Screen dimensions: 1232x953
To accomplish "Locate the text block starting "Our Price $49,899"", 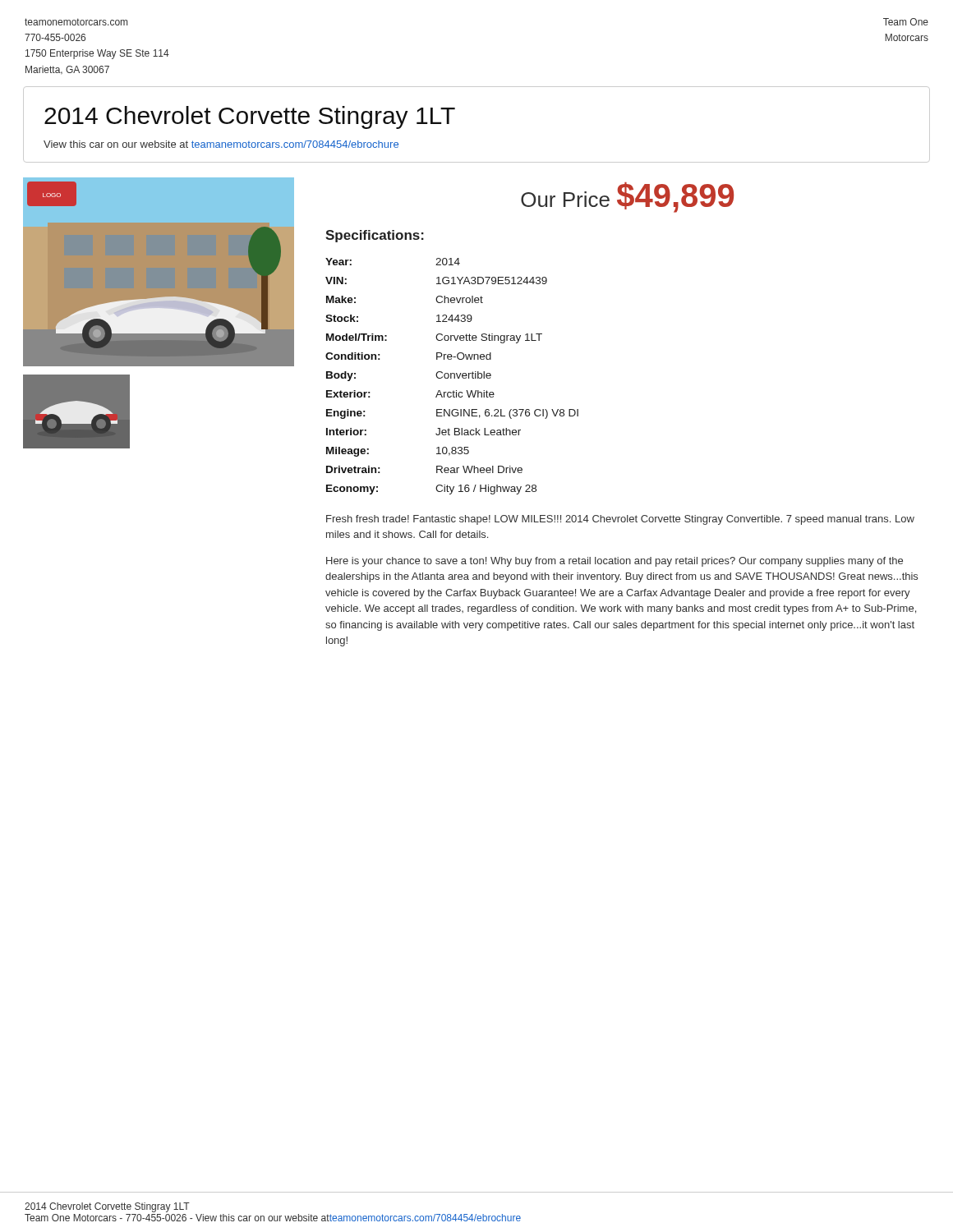I will click(x=628, y=195).
